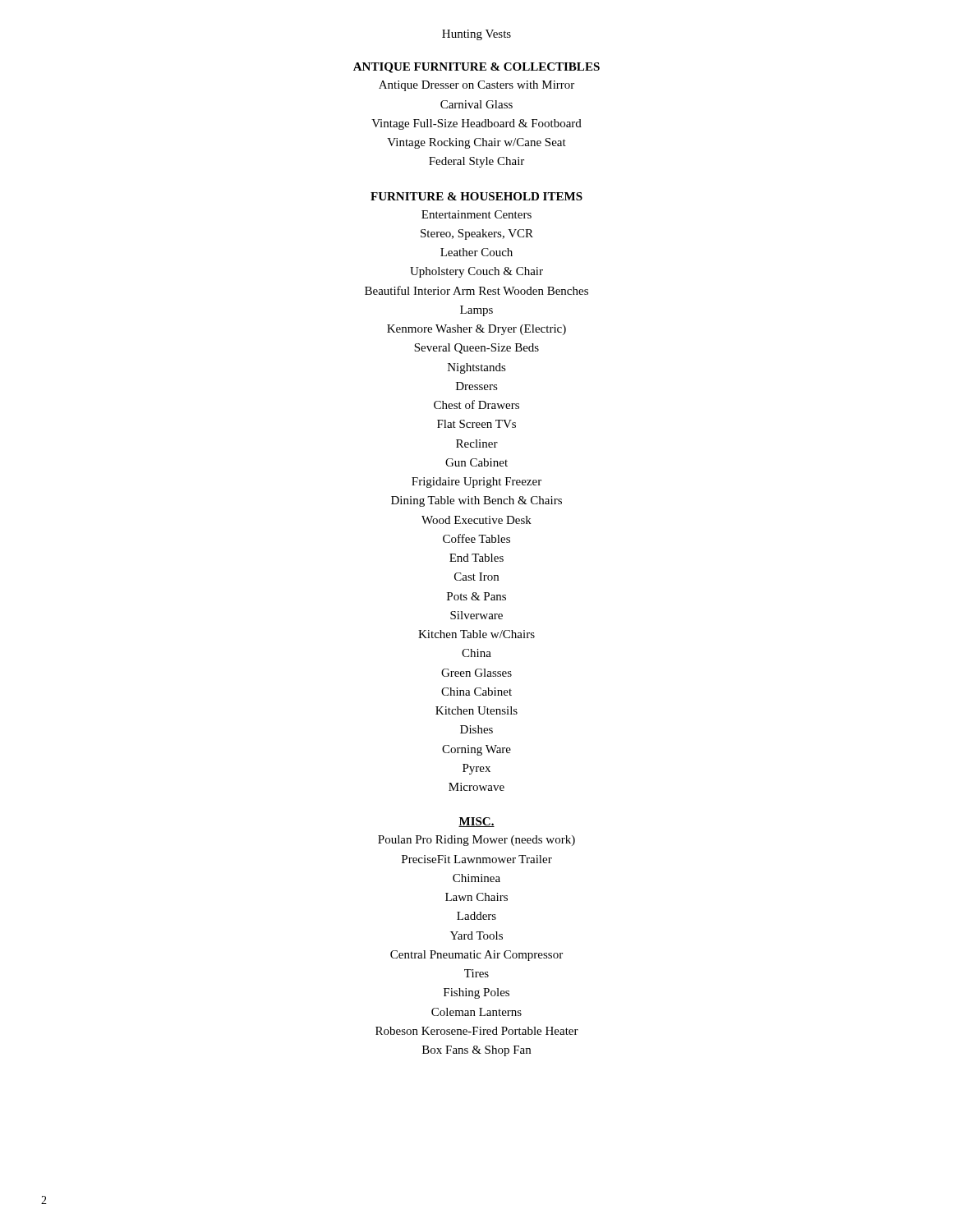Find the list item that reads "Carnival Glass"

click(x=476, y=104)
